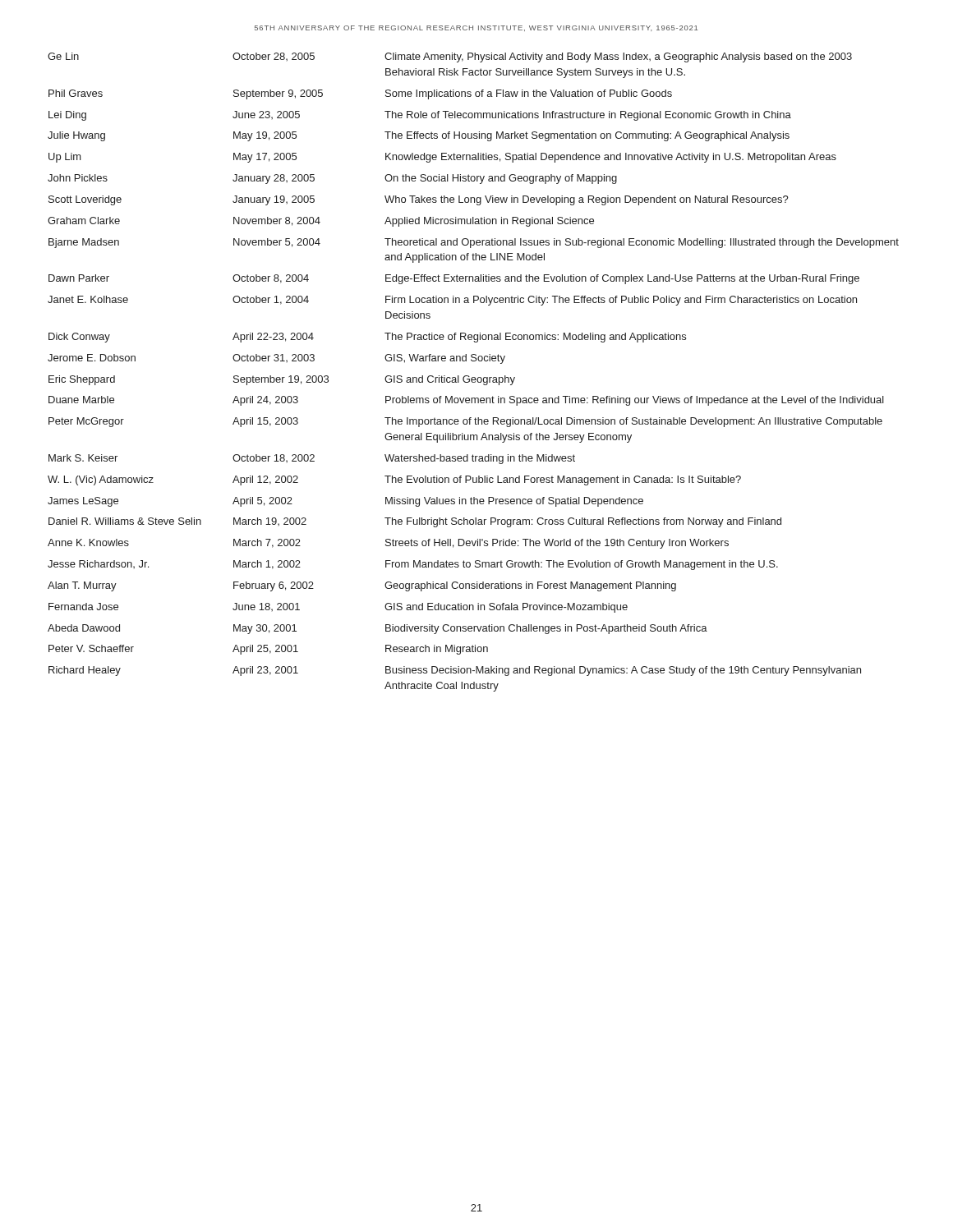The height and width of the screenshot is (1232, 953).
Task: Click on the list item with the text "James LeSage April 5, 2002"
Action: [476, 501]
